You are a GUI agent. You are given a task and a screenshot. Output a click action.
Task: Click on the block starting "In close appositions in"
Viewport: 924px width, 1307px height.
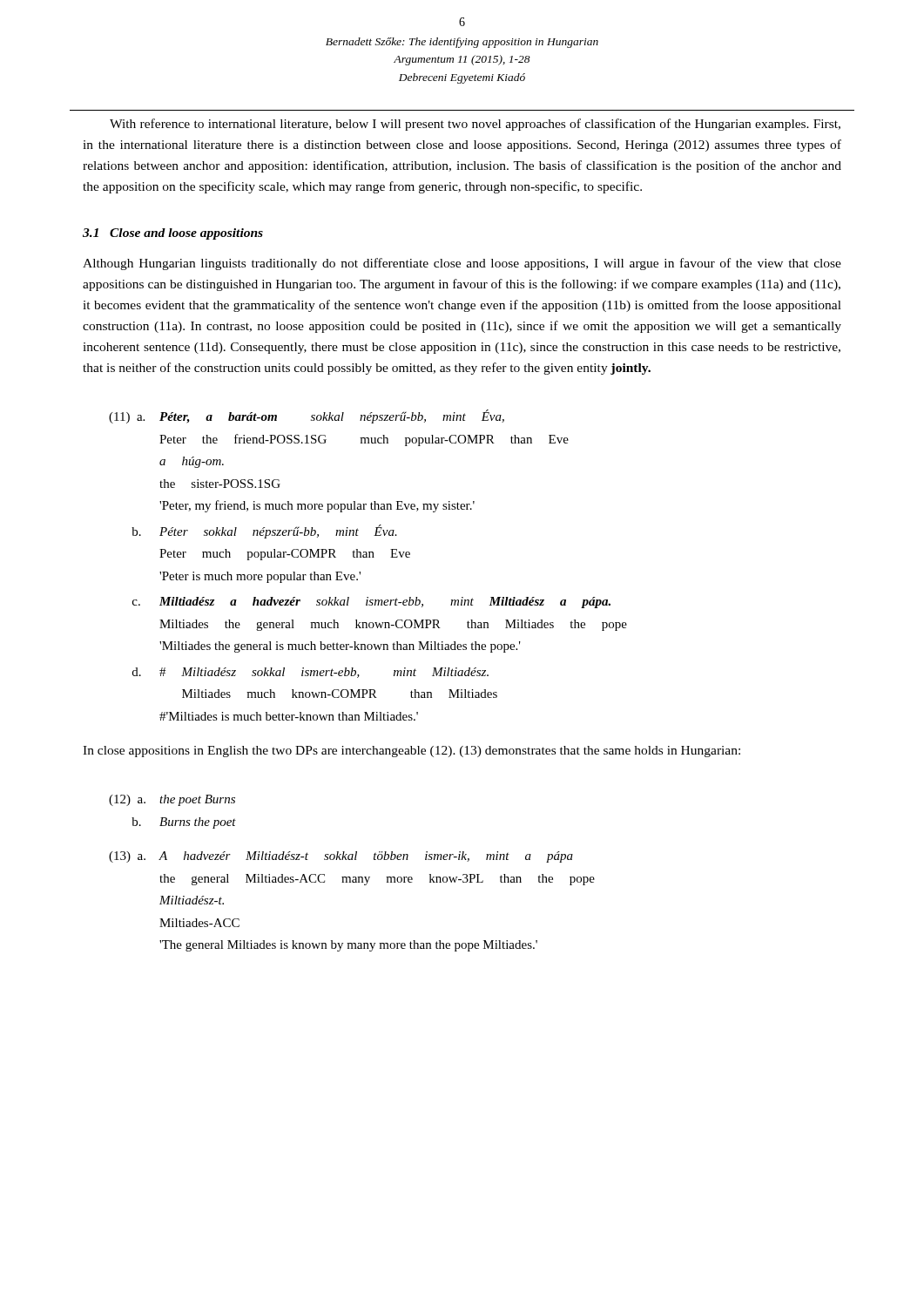pyautogui.click(x=412, y=750)
